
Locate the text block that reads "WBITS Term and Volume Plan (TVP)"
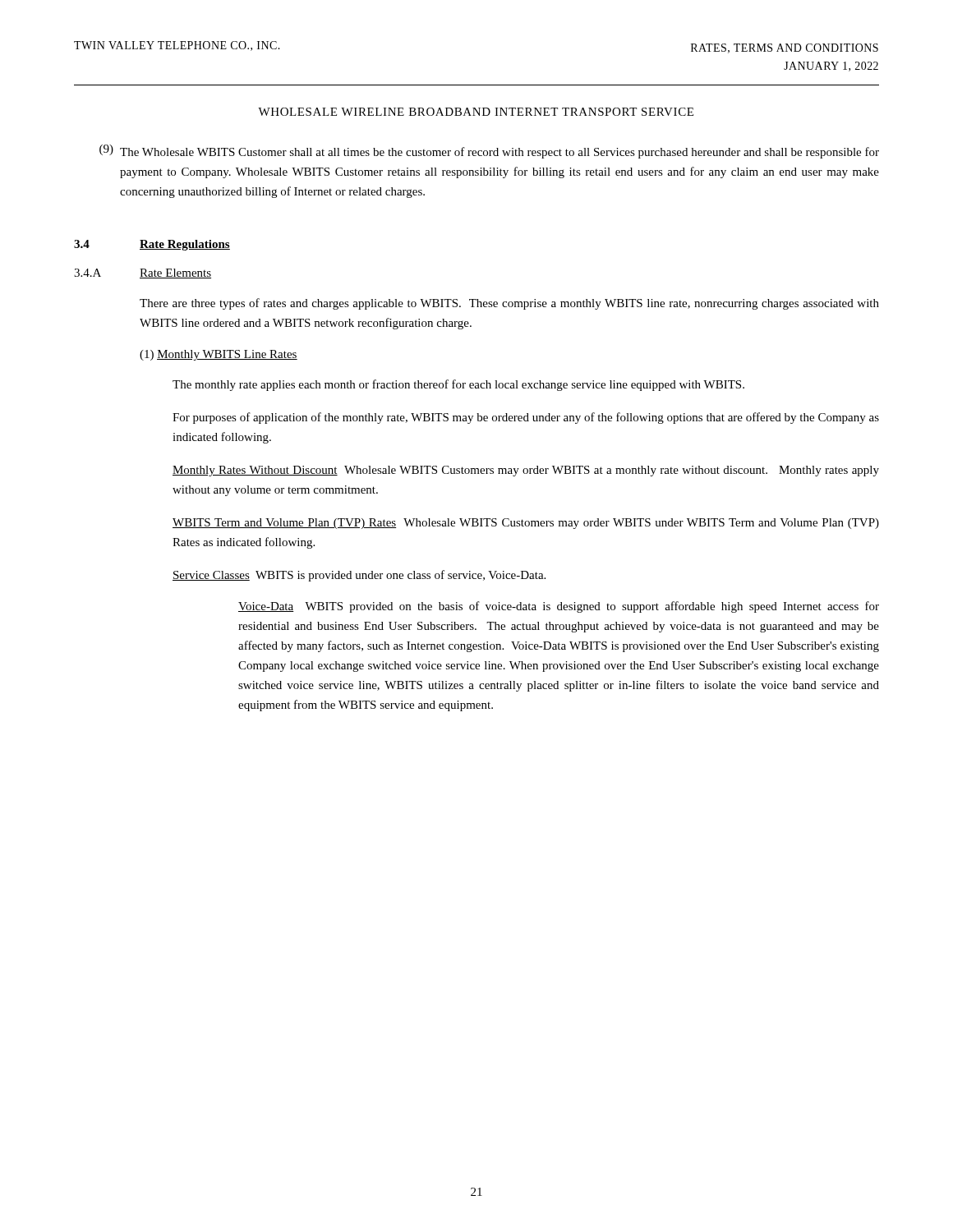click(526, 533)
